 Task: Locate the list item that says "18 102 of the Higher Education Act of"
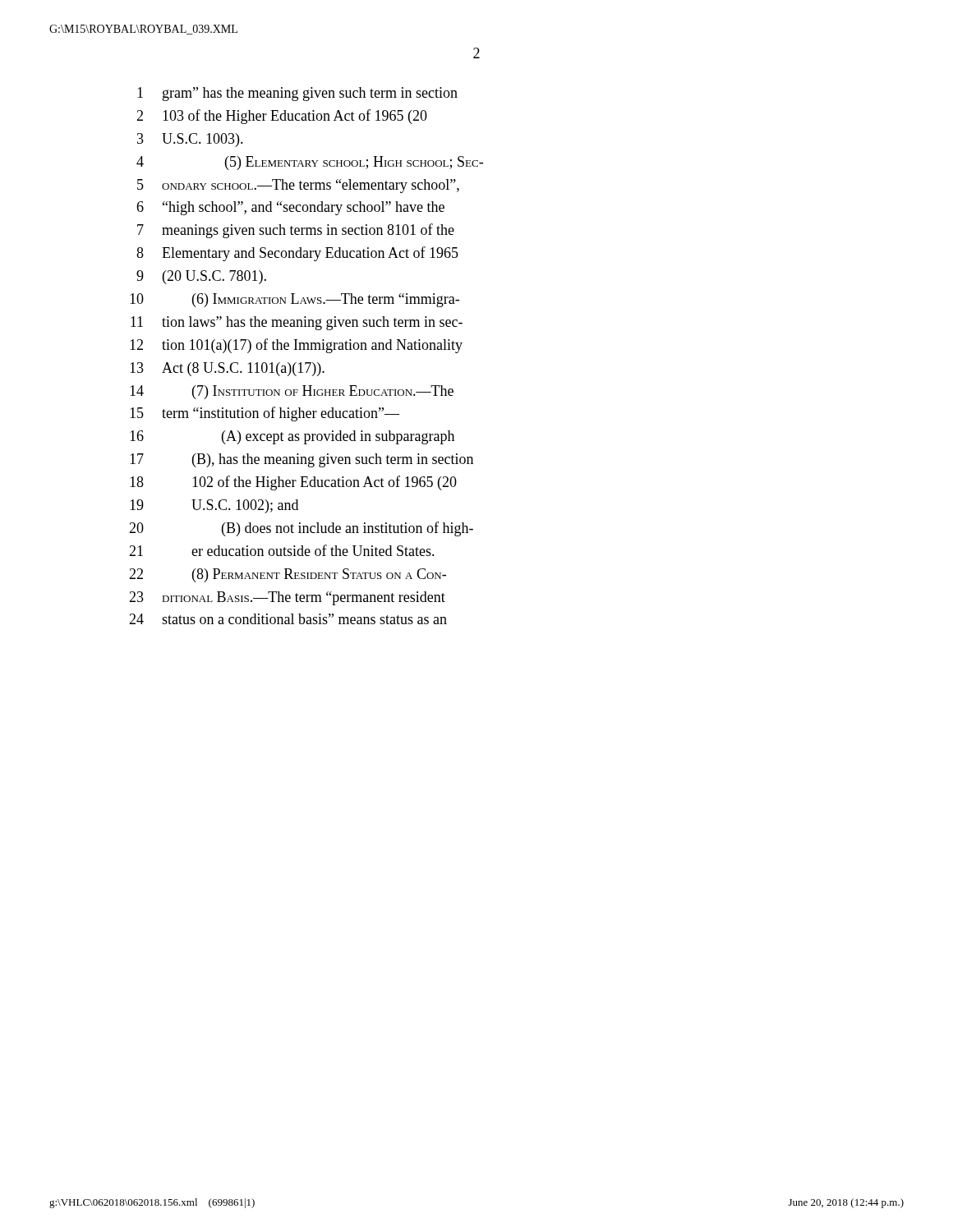(293, 483)
